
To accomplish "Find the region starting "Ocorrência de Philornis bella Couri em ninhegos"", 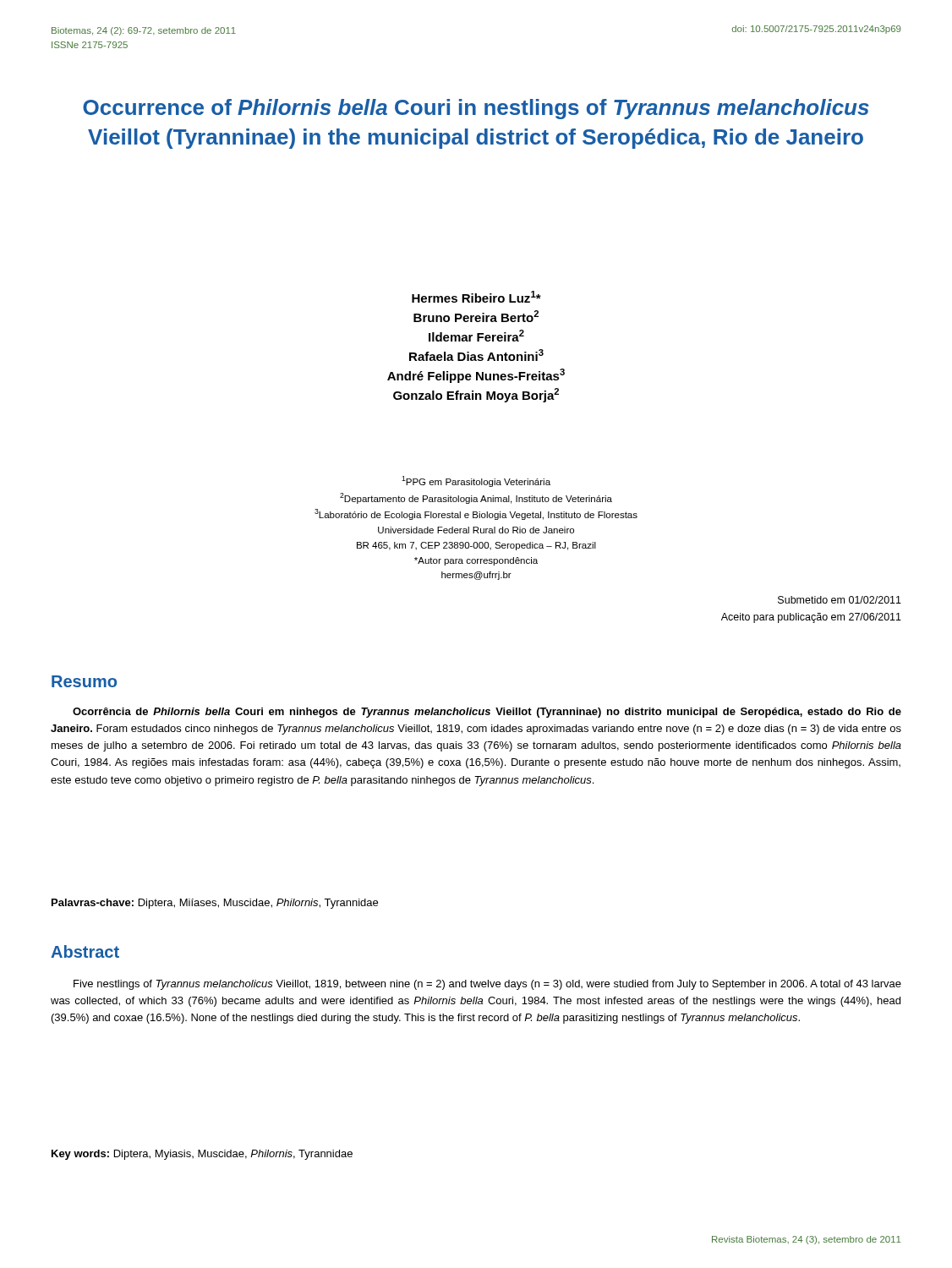I will tap(476, 746).
